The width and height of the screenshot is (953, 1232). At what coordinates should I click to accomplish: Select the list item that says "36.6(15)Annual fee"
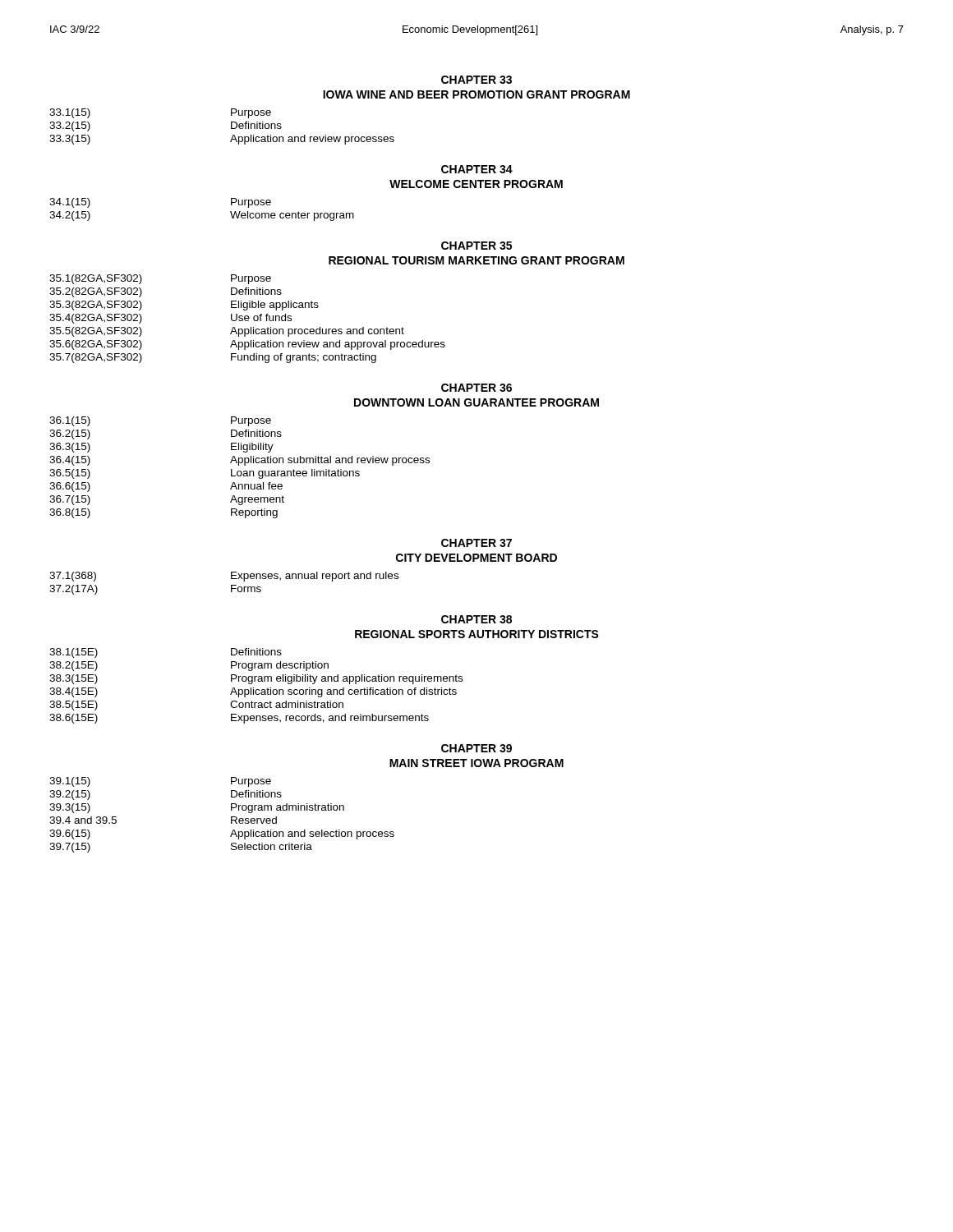(x=67, y=486)
